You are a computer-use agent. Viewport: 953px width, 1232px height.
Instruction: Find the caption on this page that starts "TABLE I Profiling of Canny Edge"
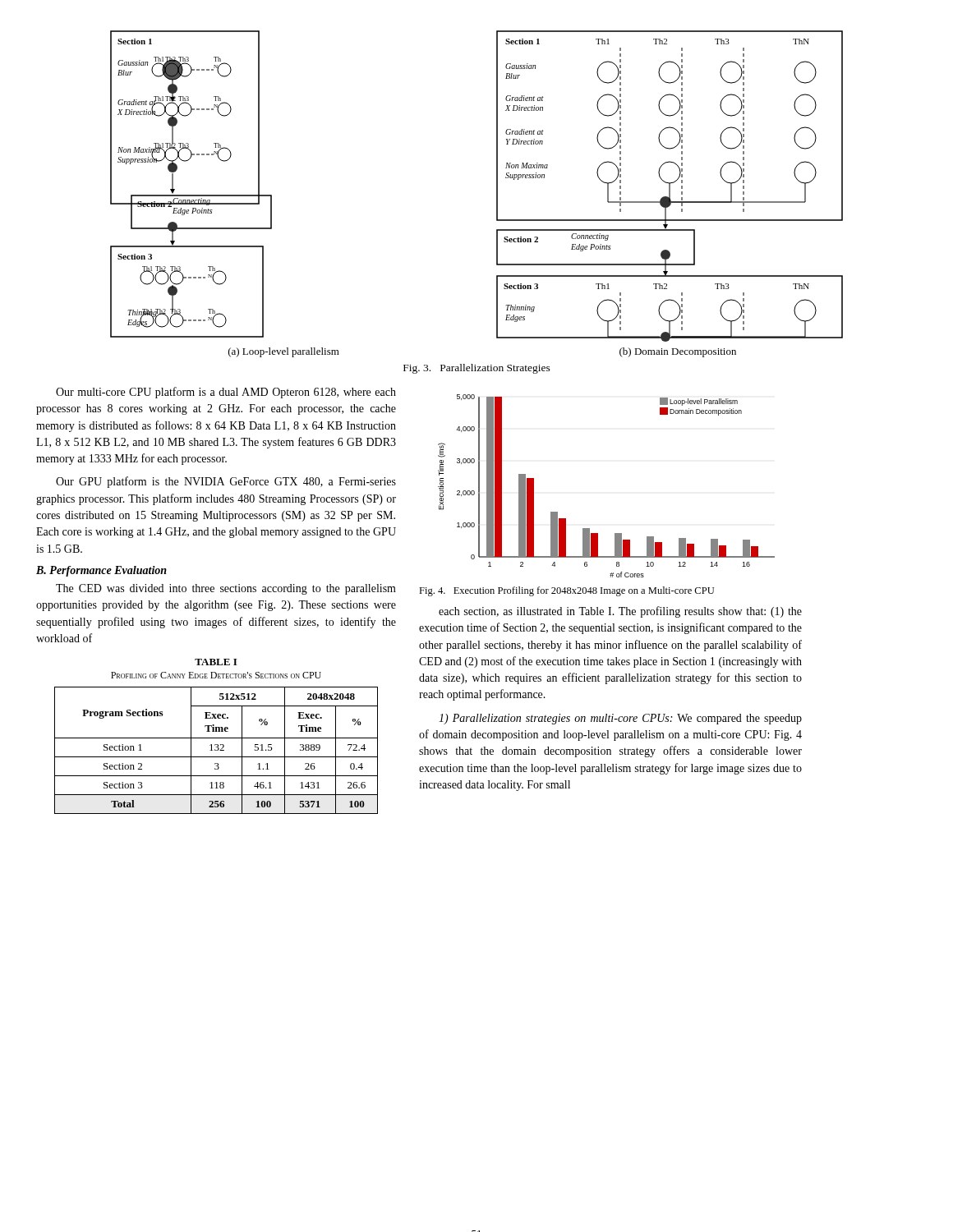(x=216, y=668)
